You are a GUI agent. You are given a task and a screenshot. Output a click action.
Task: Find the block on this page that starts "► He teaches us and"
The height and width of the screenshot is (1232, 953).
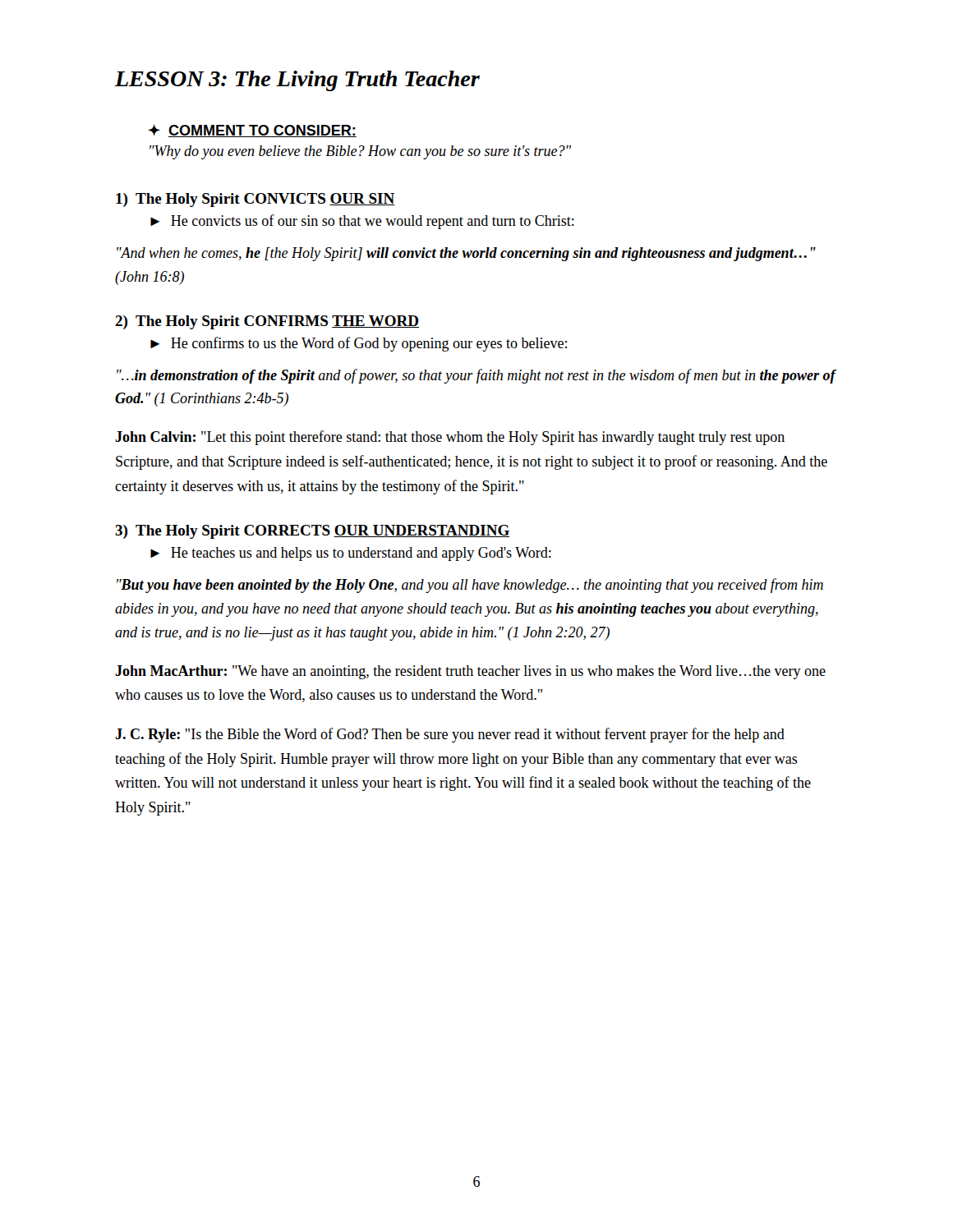[x=350, y=553]
